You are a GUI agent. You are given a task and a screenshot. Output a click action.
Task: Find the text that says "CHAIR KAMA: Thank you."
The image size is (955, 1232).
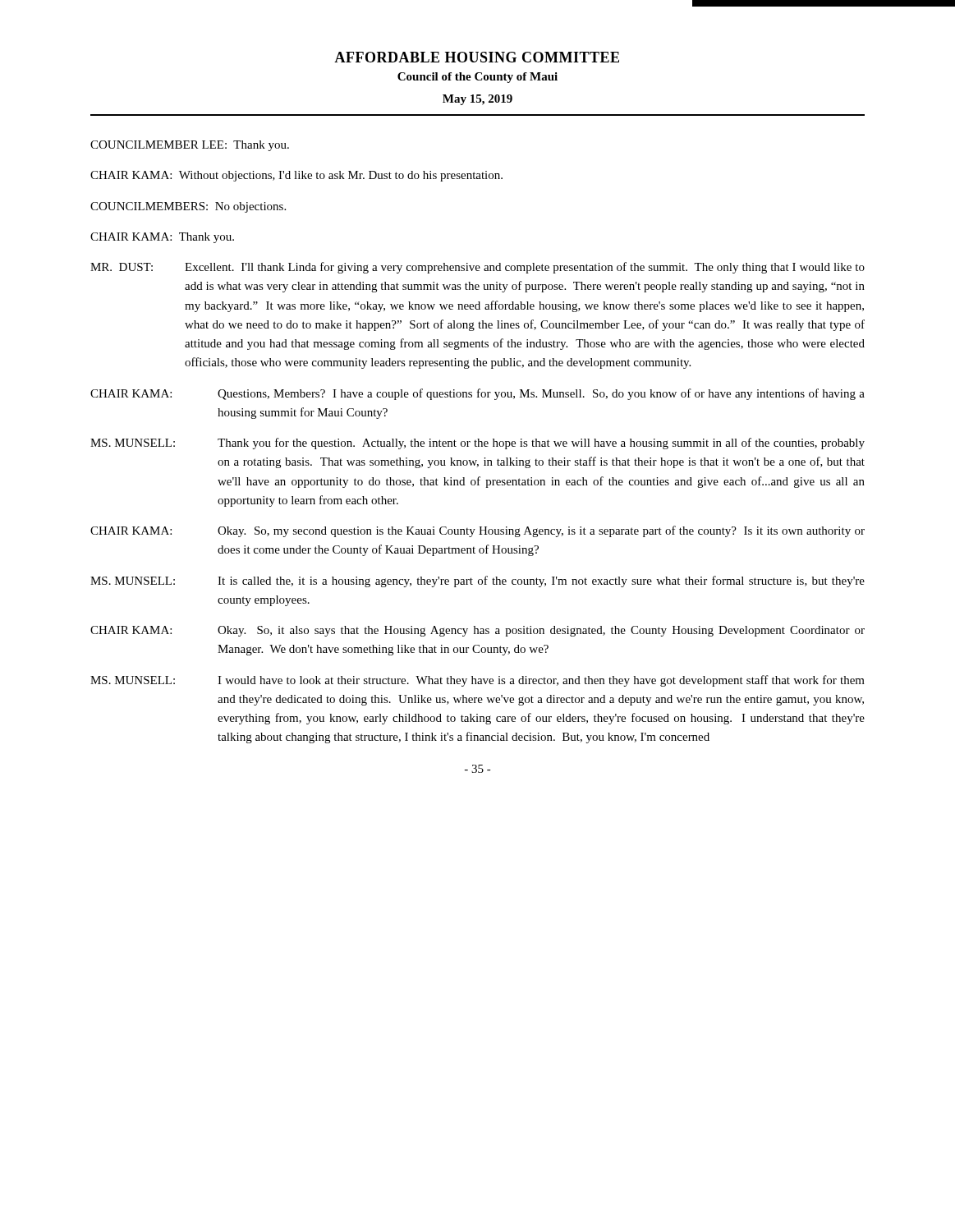(163, 236)
